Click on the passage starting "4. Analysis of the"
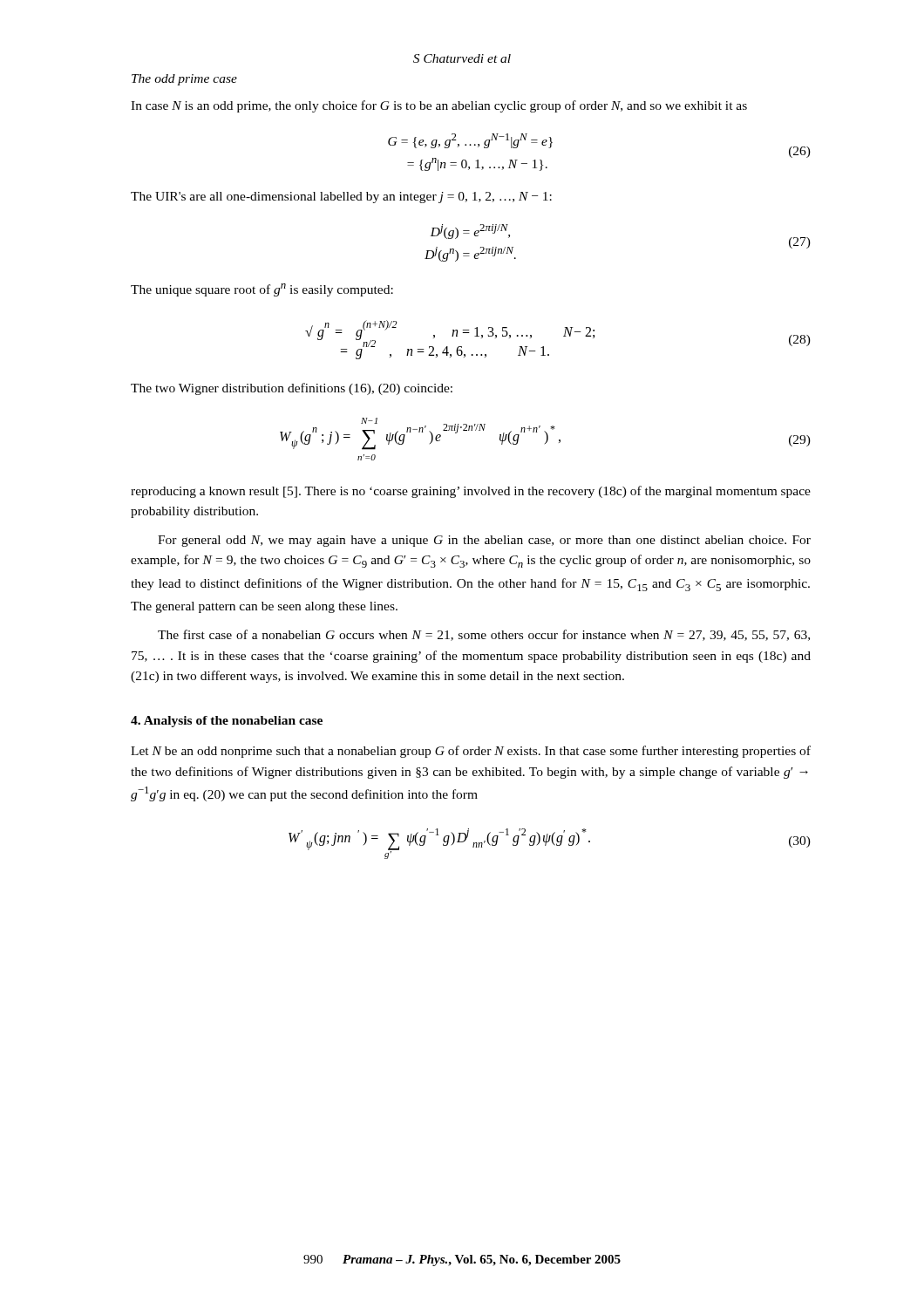 coord(227,720)
